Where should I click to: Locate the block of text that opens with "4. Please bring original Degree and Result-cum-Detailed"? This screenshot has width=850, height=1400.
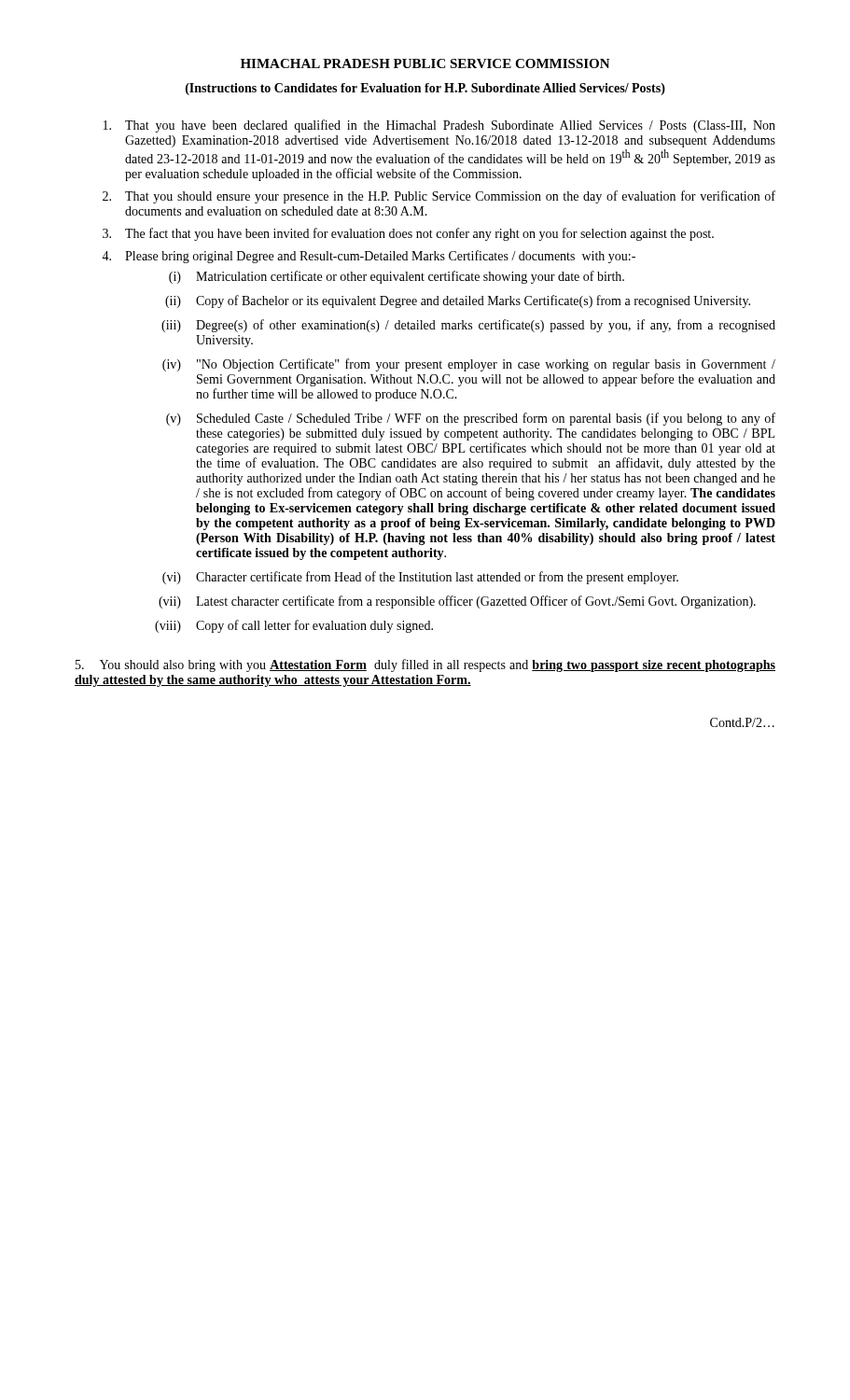tap(425, 446)
